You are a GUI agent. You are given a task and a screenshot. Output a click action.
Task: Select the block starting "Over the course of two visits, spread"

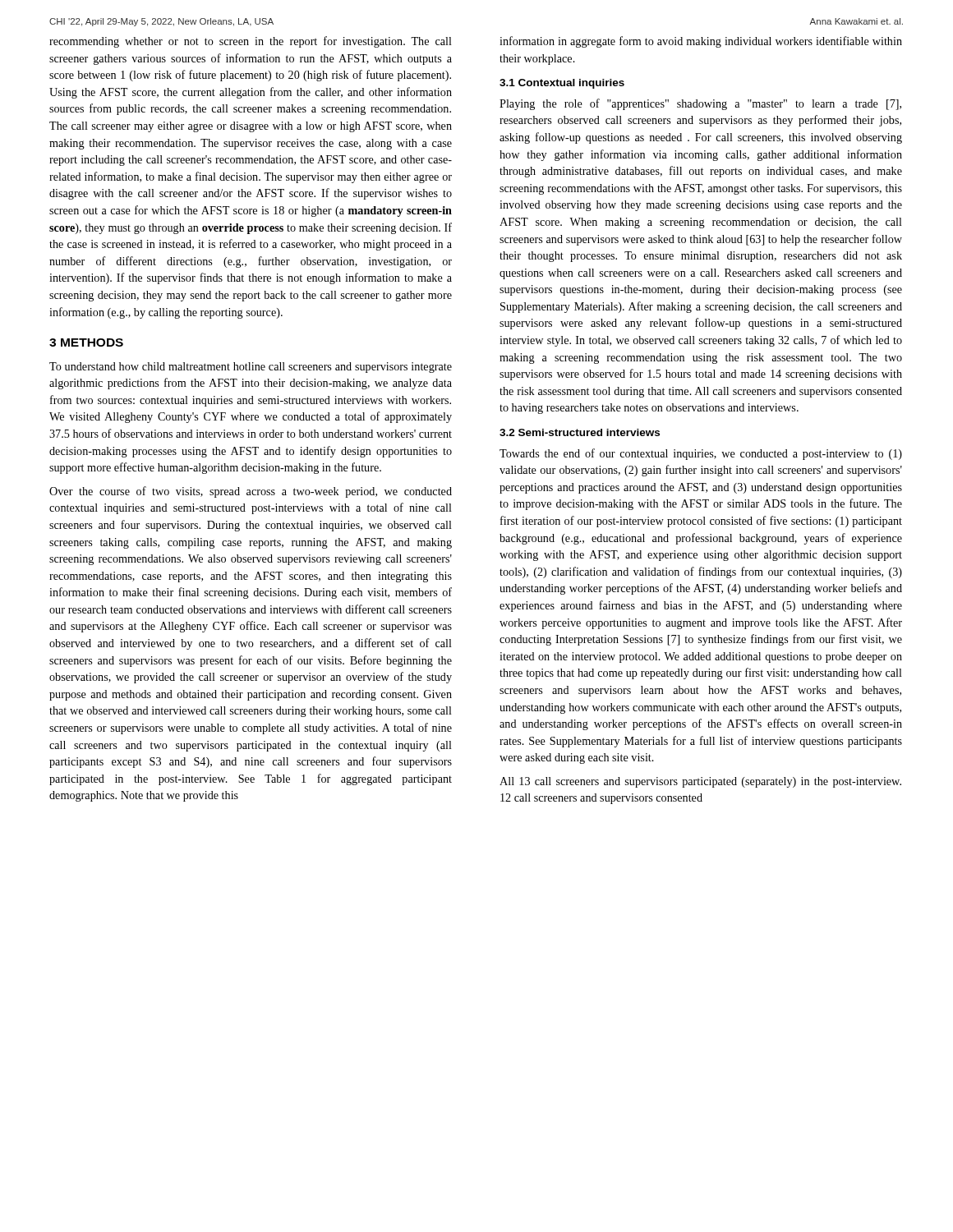point(251,643)
